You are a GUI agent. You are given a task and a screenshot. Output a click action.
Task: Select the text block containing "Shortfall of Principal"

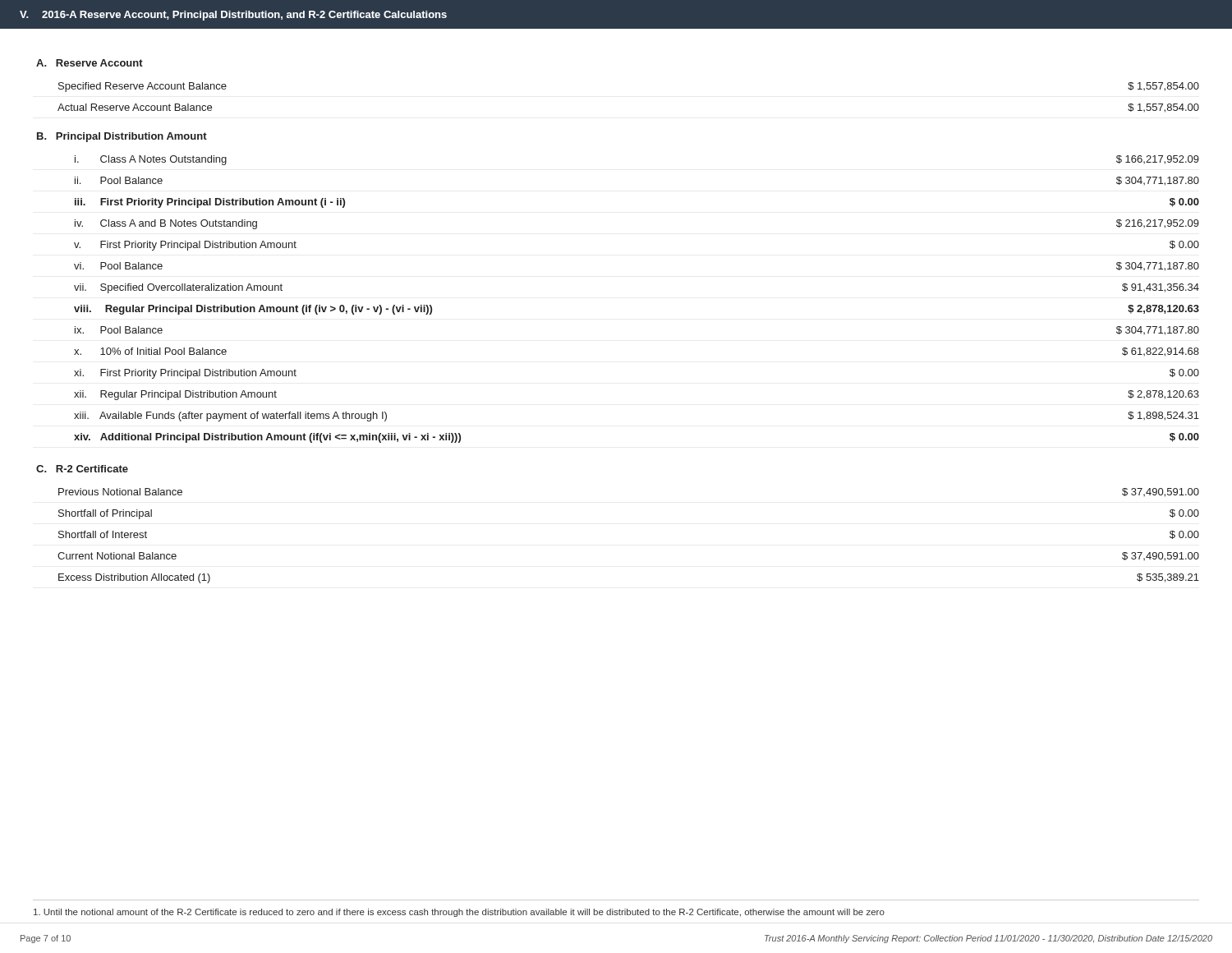(x=104, y=514)
